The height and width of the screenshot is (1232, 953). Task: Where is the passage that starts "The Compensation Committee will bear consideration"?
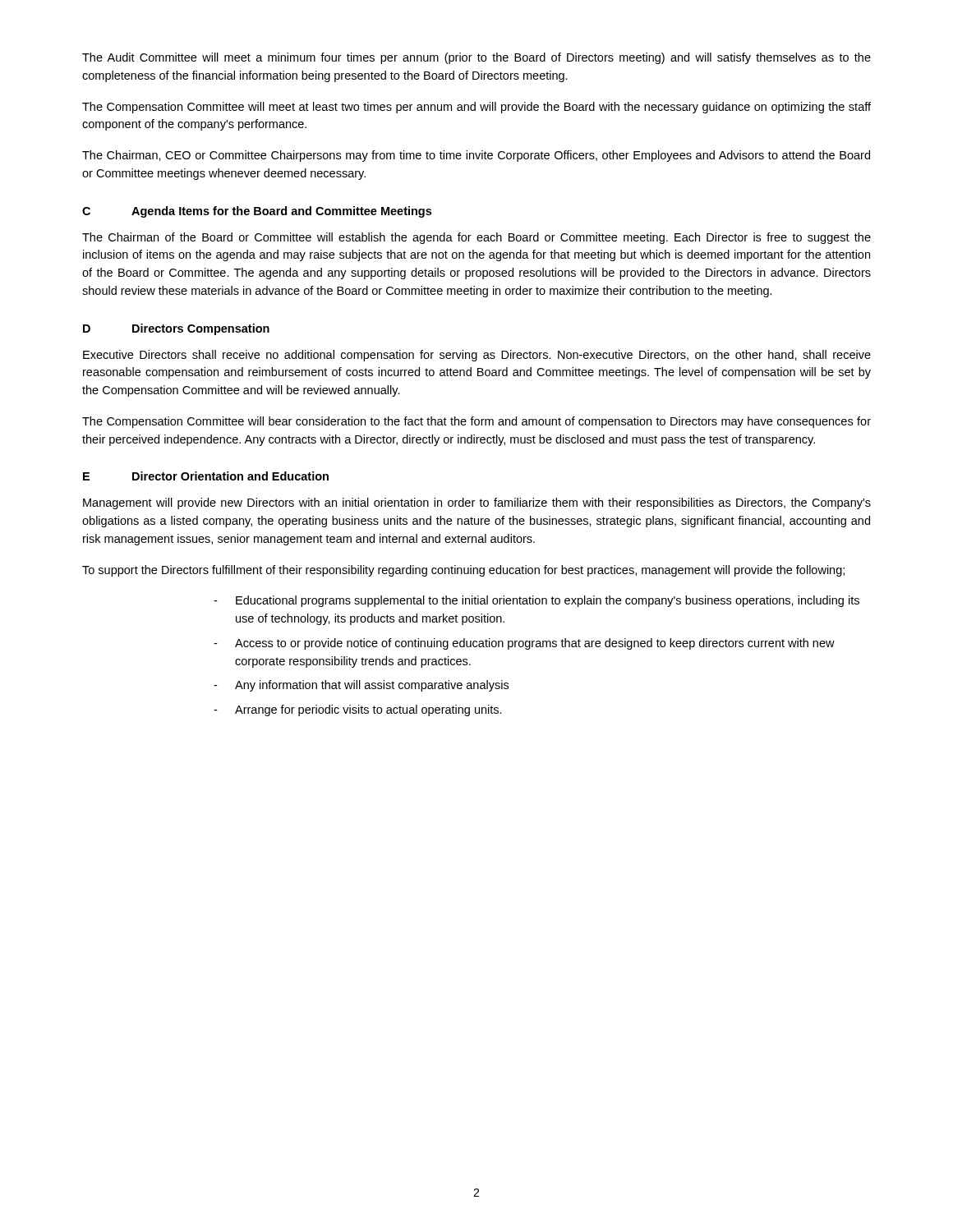tap(476, 430)
